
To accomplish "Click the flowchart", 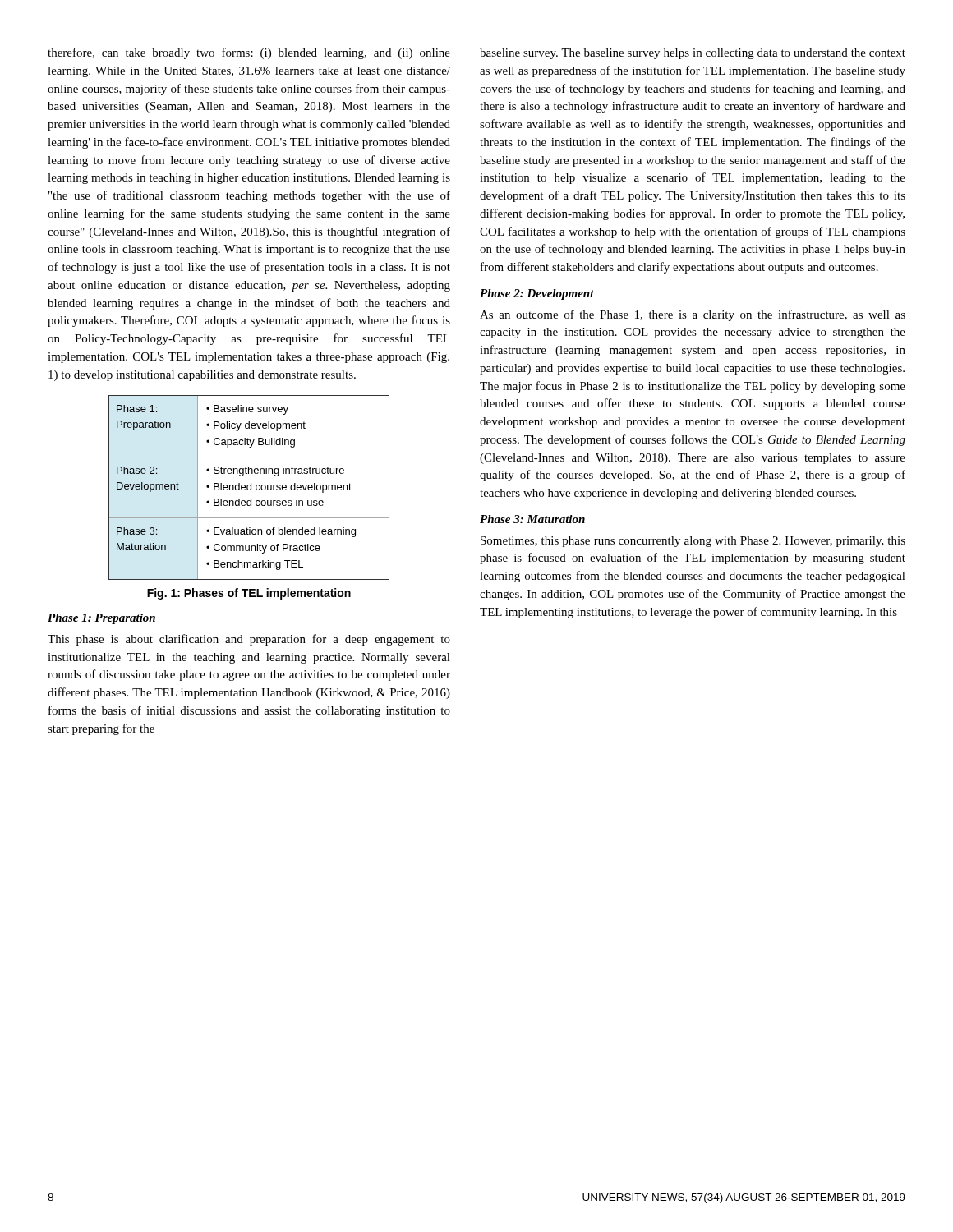I will click(249, 488).
